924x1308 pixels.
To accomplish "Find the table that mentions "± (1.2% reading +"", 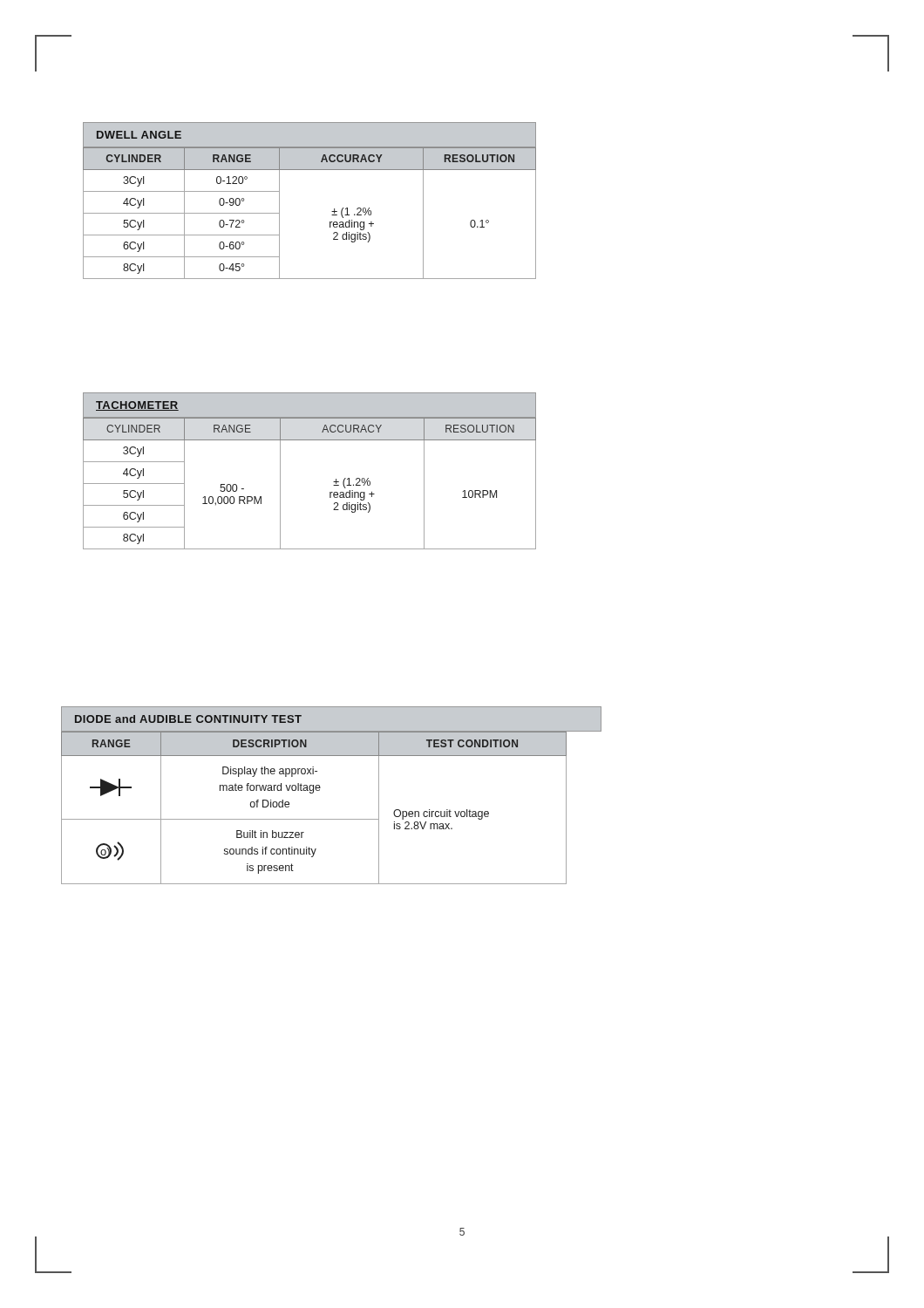I will point(462,484).
